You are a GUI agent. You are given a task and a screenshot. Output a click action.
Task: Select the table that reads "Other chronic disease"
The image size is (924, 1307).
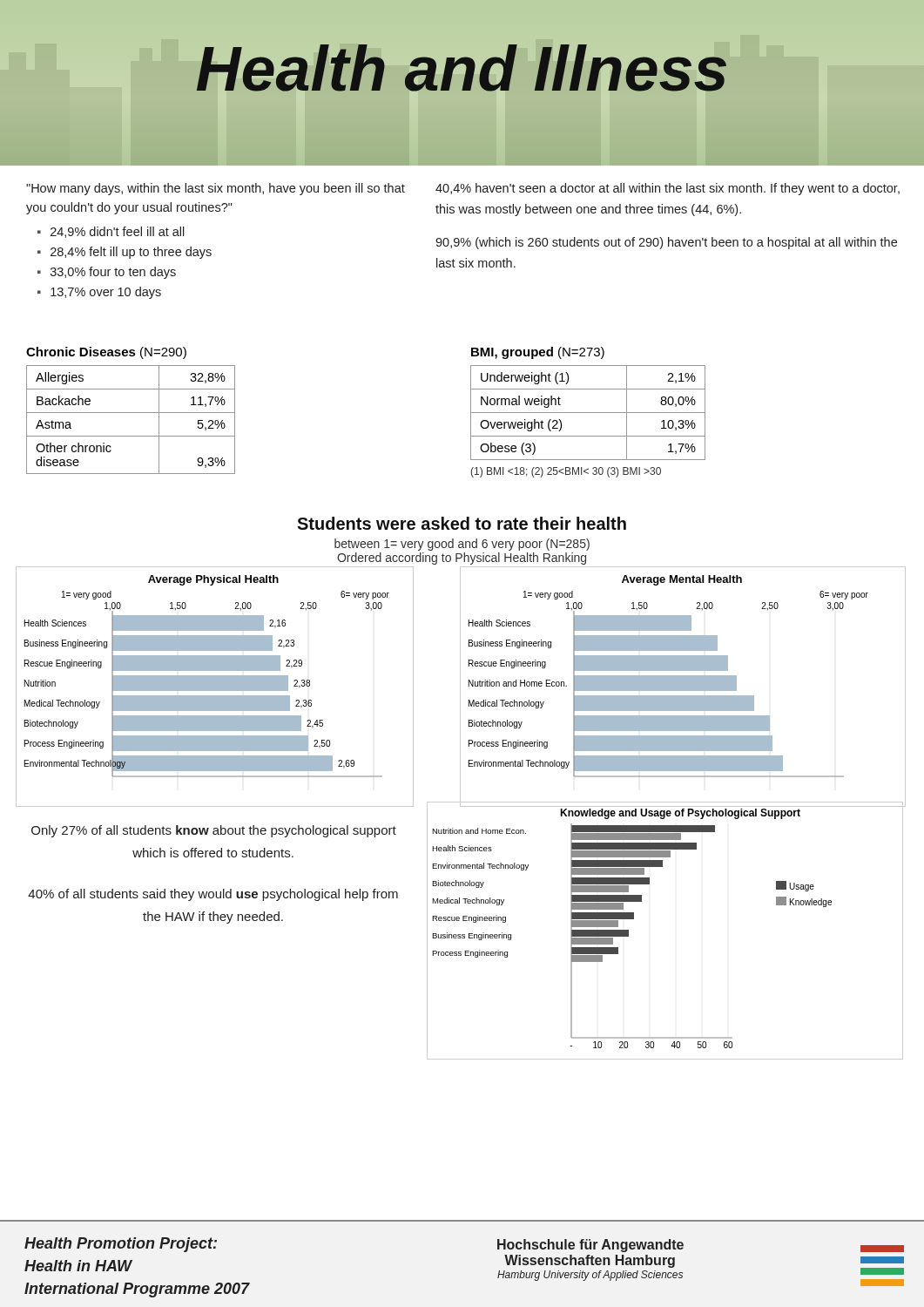(x=148, y=420)
